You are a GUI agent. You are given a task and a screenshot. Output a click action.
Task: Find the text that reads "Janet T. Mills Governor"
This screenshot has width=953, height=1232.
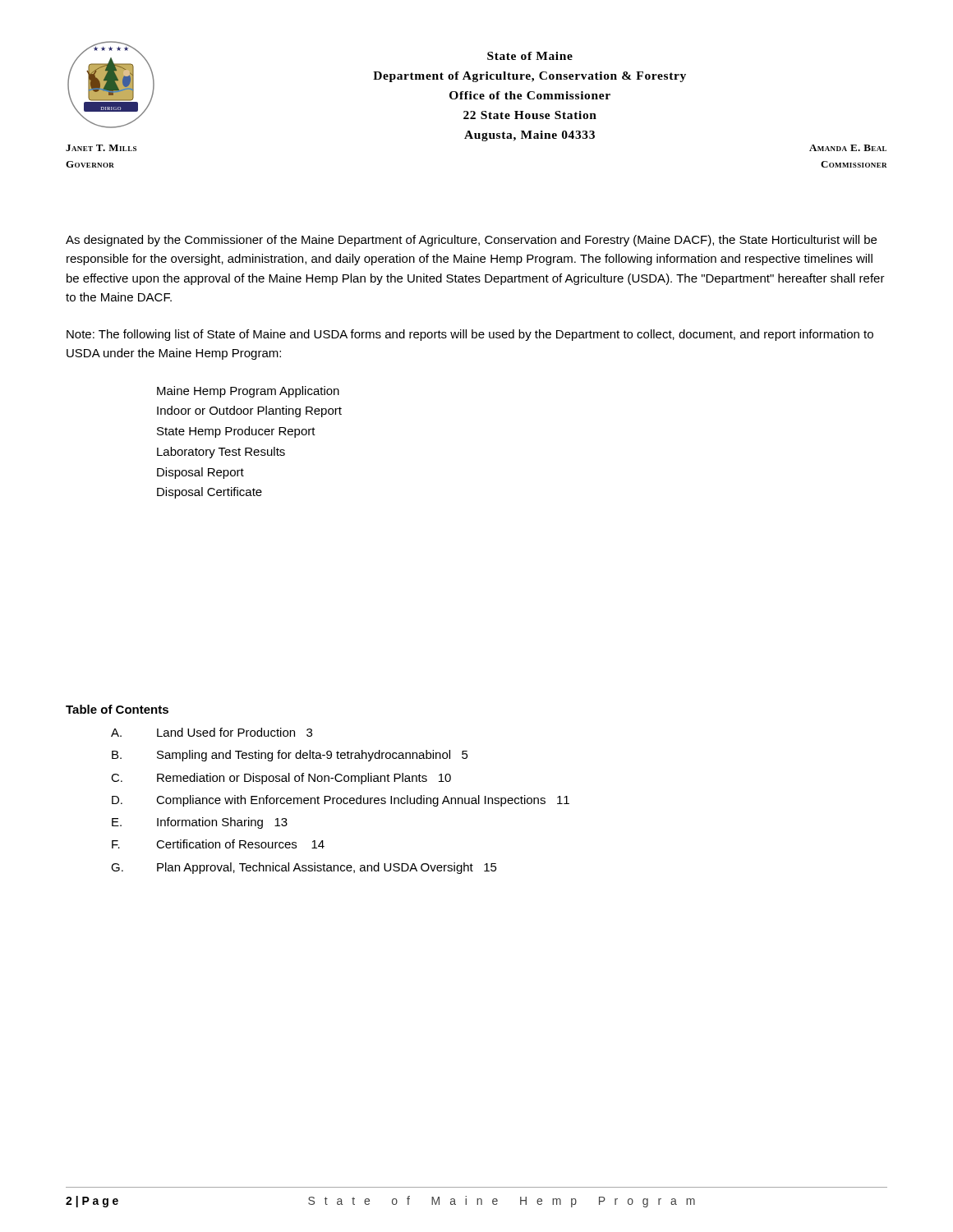(x=101, y=155)
